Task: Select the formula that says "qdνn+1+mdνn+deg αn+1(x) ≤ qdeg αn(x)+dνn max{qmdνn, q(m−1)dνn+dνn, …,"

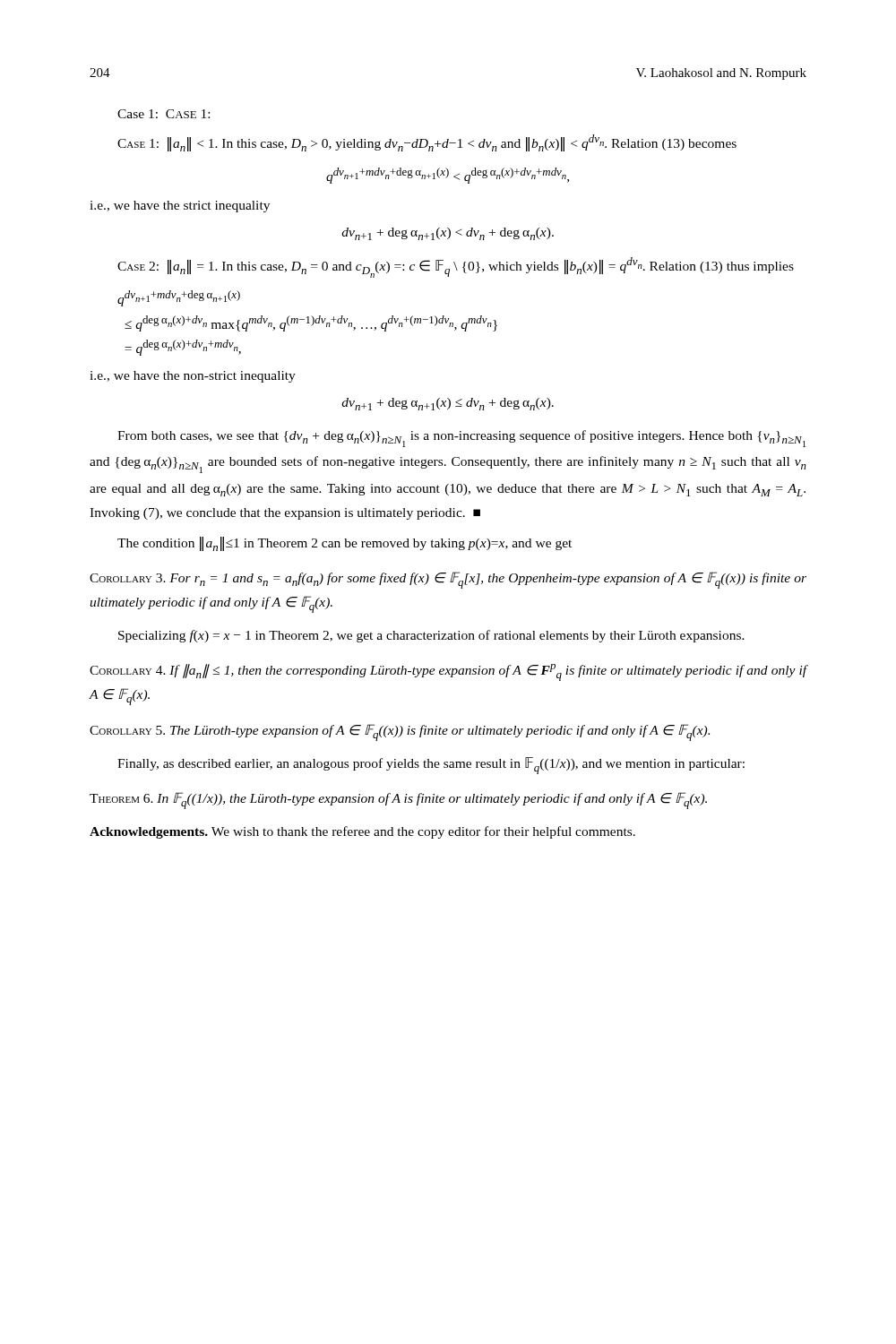Action: point(462,323)
